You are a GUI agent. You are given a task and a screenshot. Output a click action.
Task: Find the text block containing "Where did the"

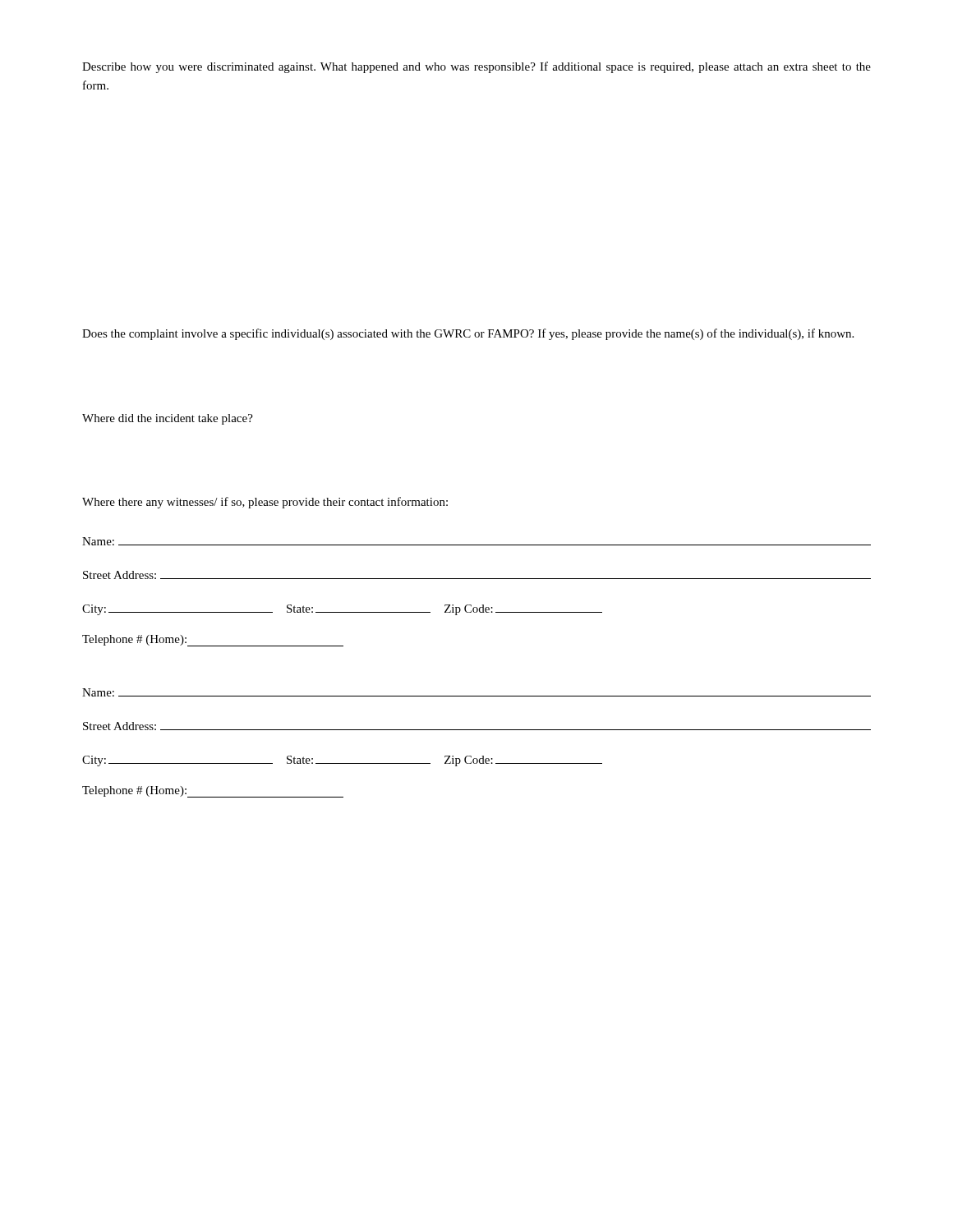[x=168, y=418]
